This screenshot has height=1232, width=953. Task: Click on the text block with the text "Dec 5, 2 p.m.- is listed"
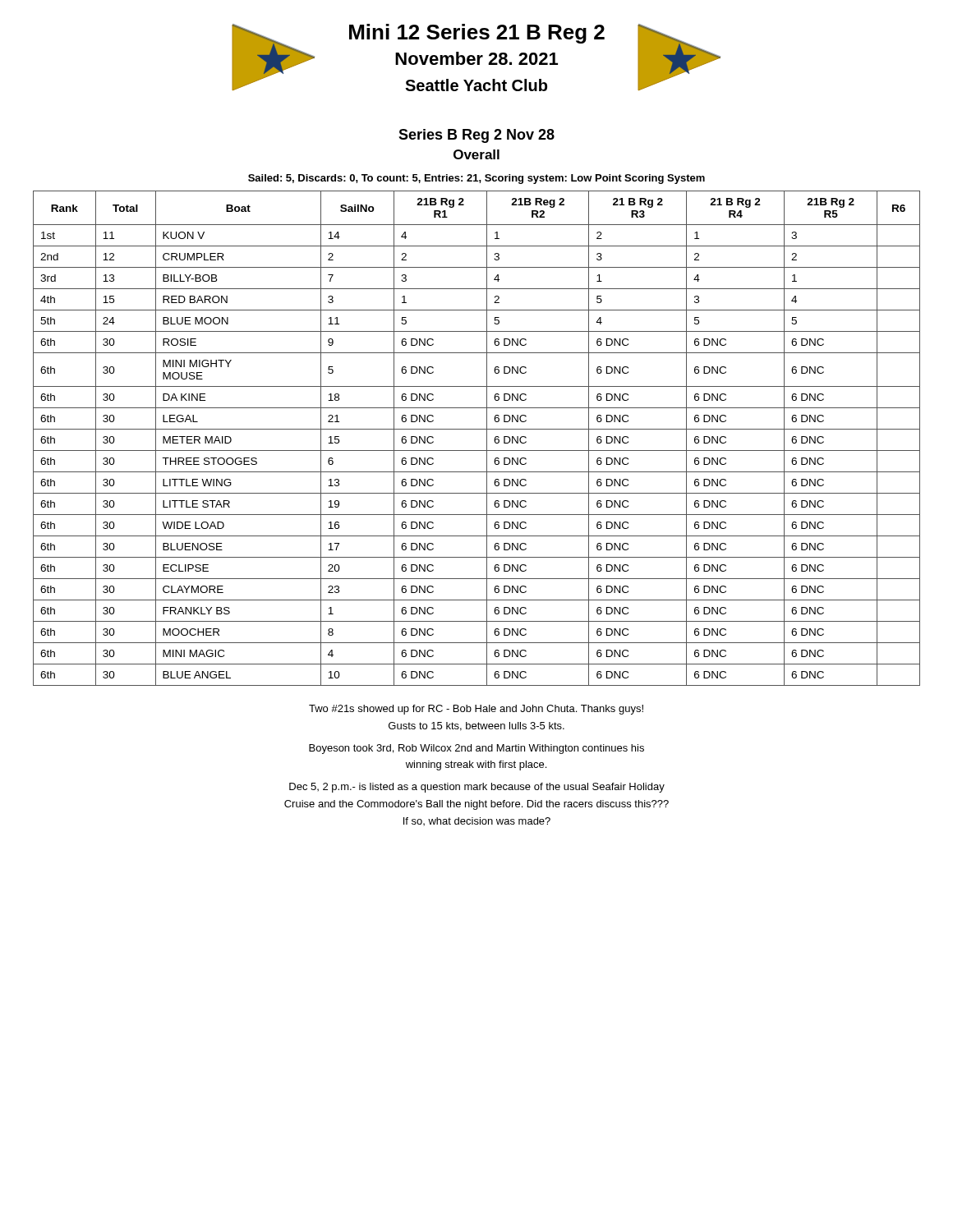pyautogui.click(x=476, y=804)
